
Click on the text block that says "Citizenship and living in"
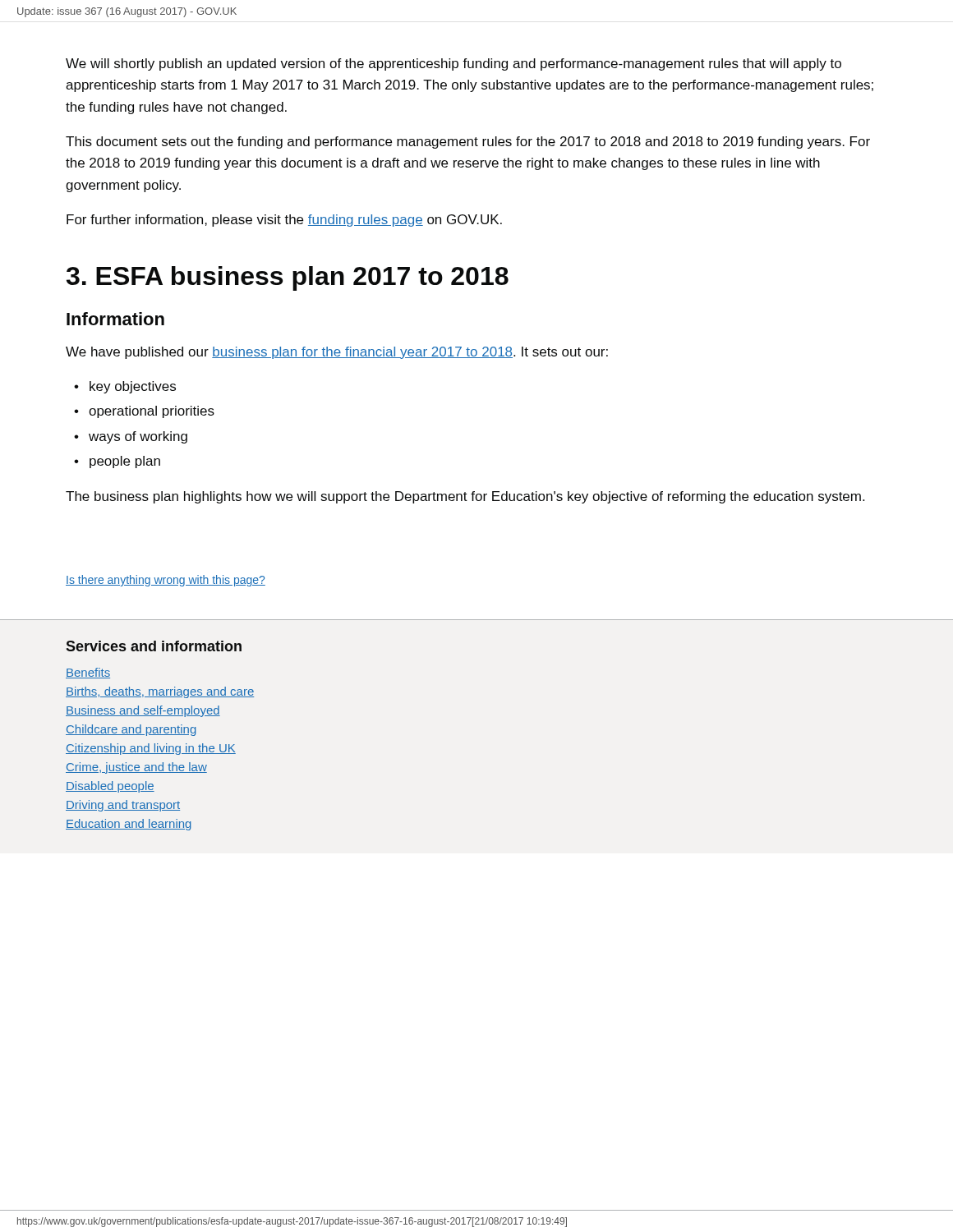[151, 748]
